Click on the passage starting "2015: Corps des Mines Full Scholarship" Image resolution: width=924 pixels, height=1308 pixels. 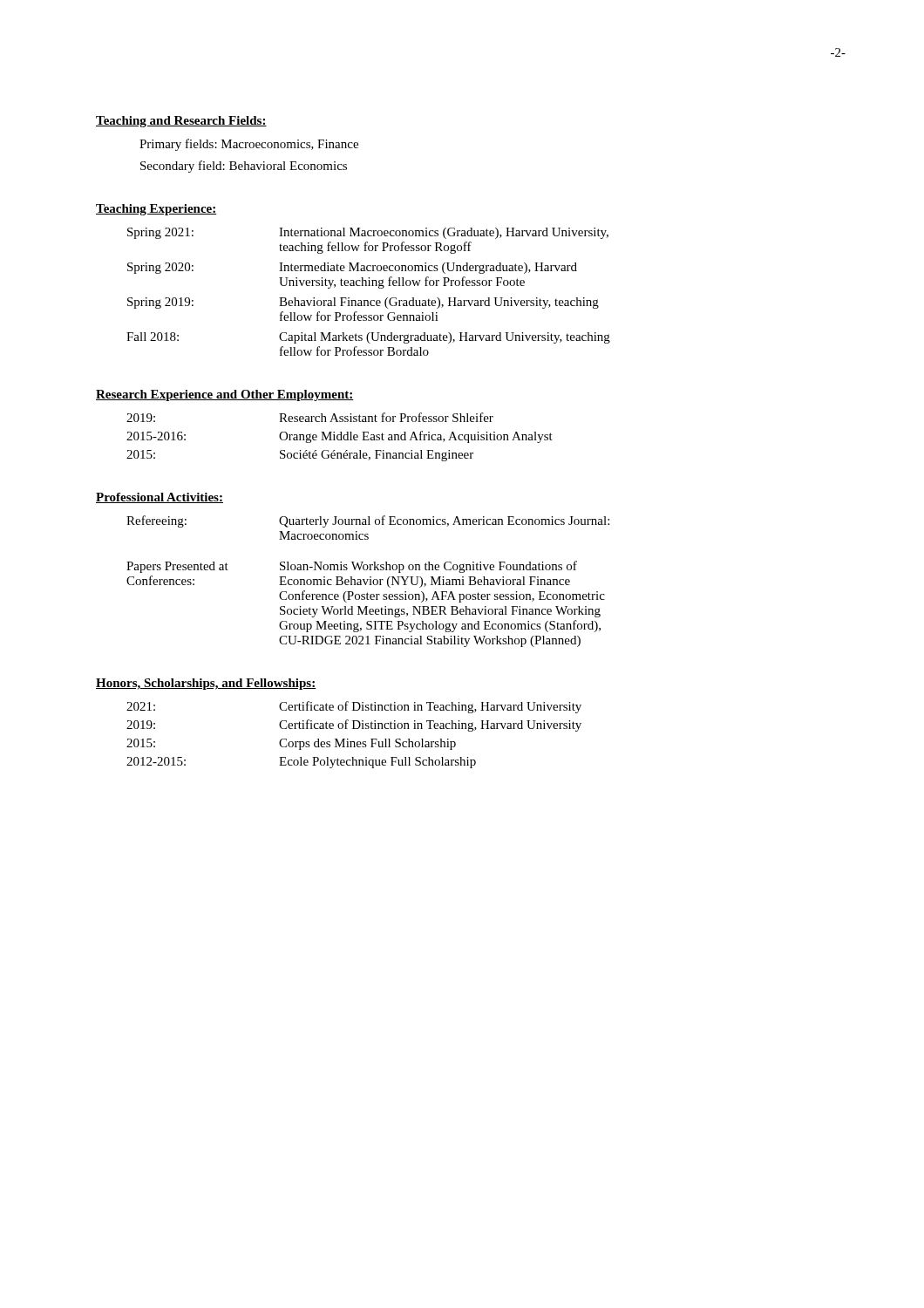pyautogui.click(x=291, y=744)
